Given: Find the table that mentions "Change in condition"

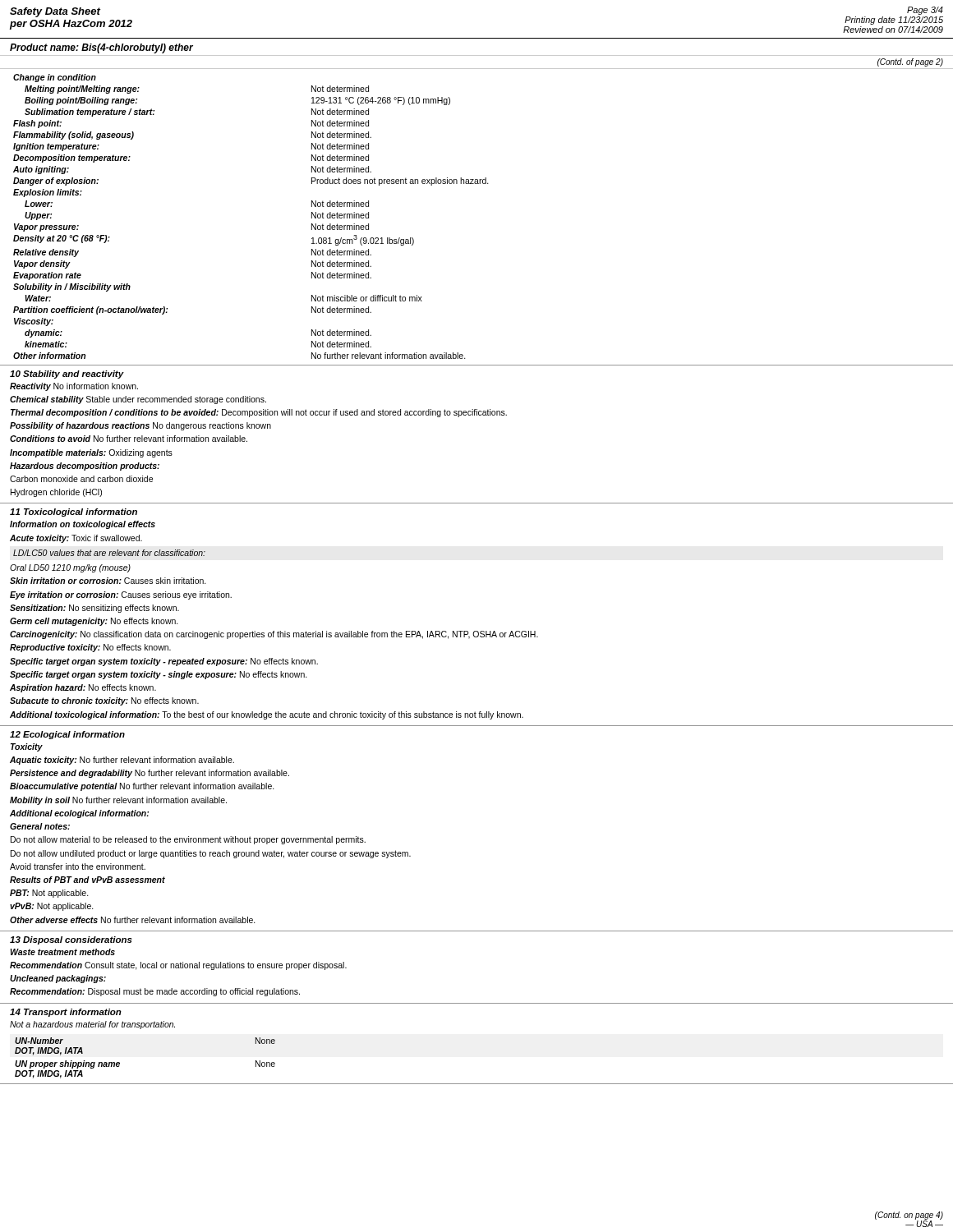Looking at the screenshot, I should click(476, 217).
